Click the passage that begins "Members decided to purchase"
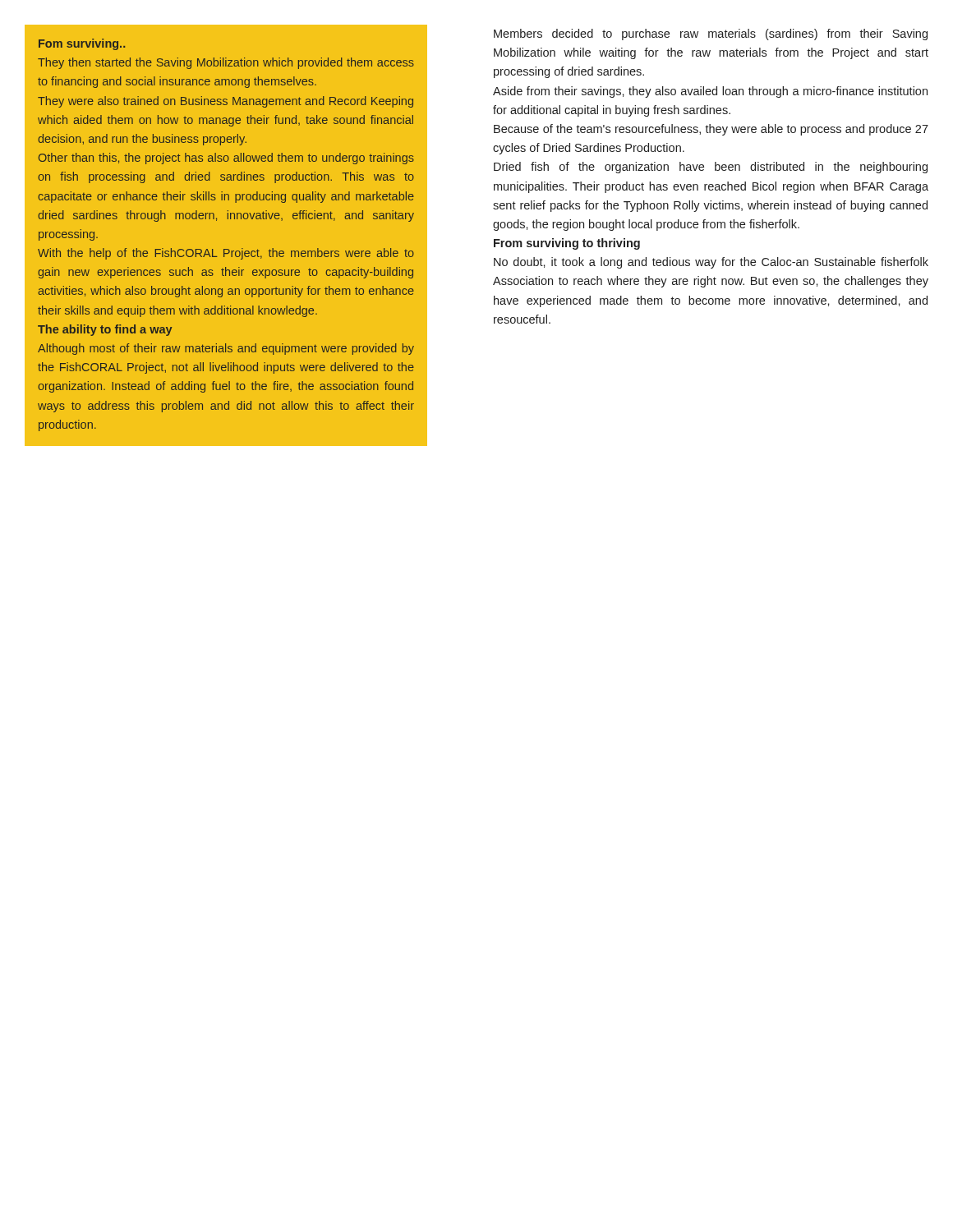This screenshot has width=953, height=1232. pos(711,53)
